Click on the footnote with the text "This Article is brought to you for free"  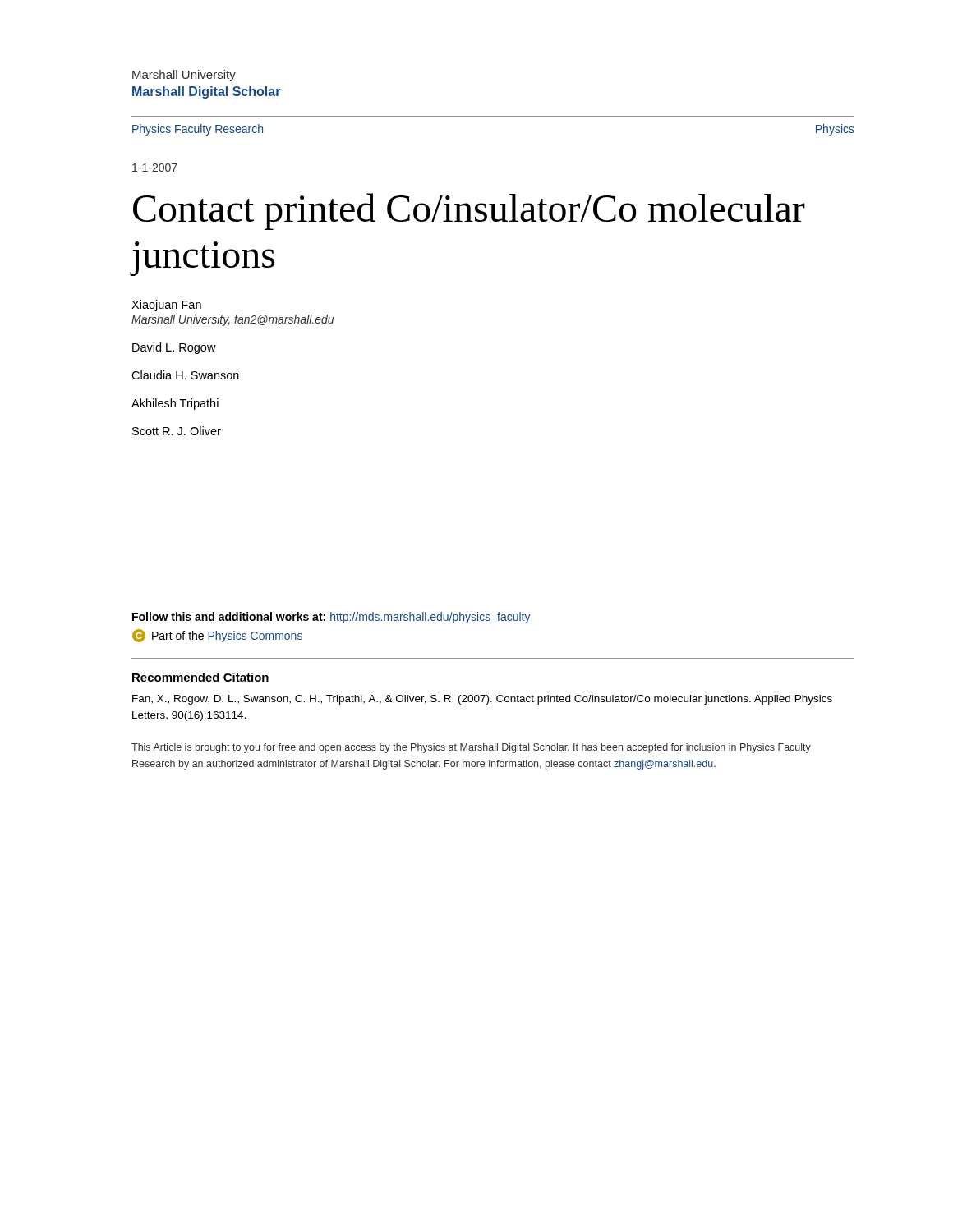pyautogui.click(x=471, y=756)
